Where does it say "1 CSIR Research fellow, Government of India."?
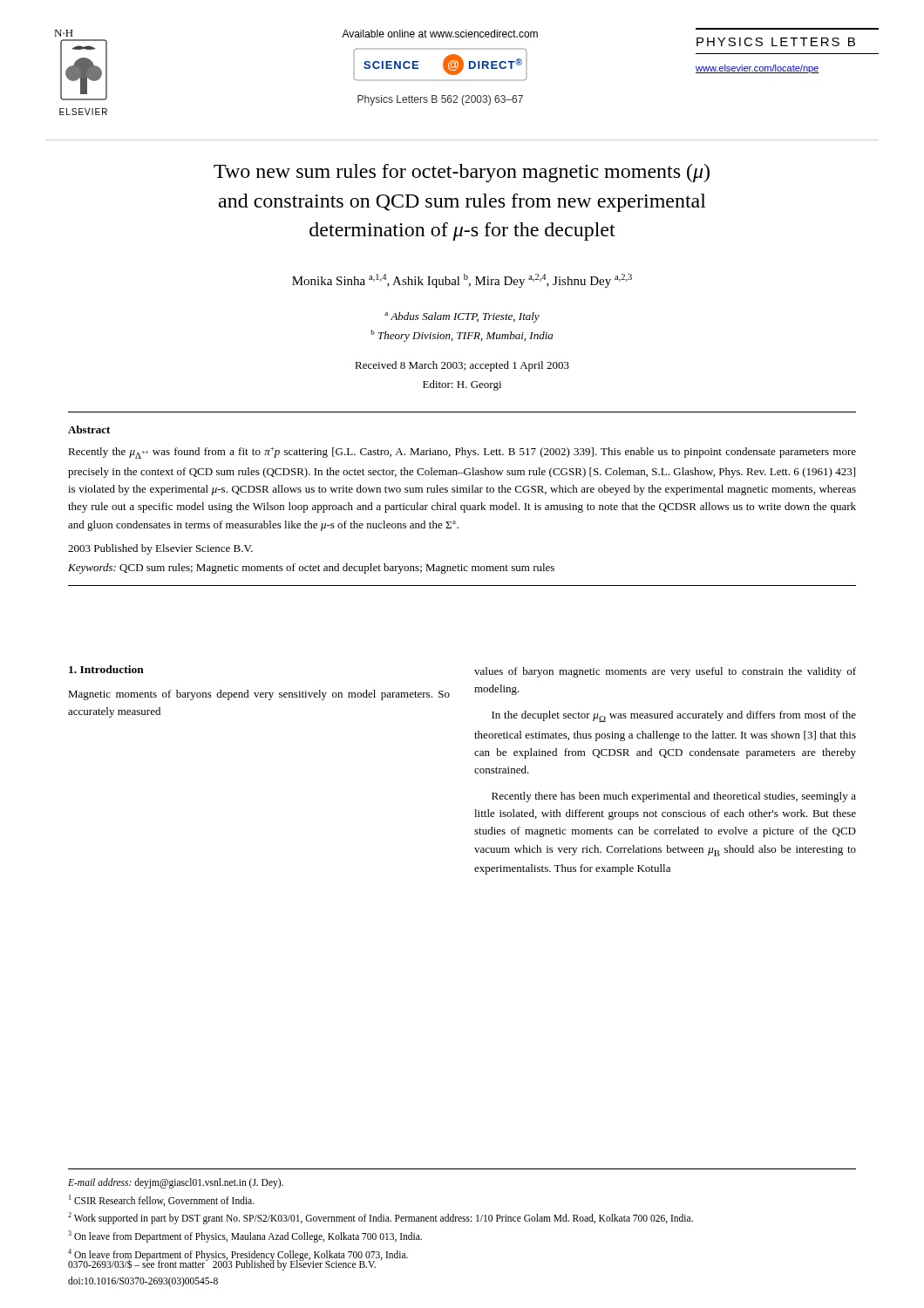 tap(161, 1200)
